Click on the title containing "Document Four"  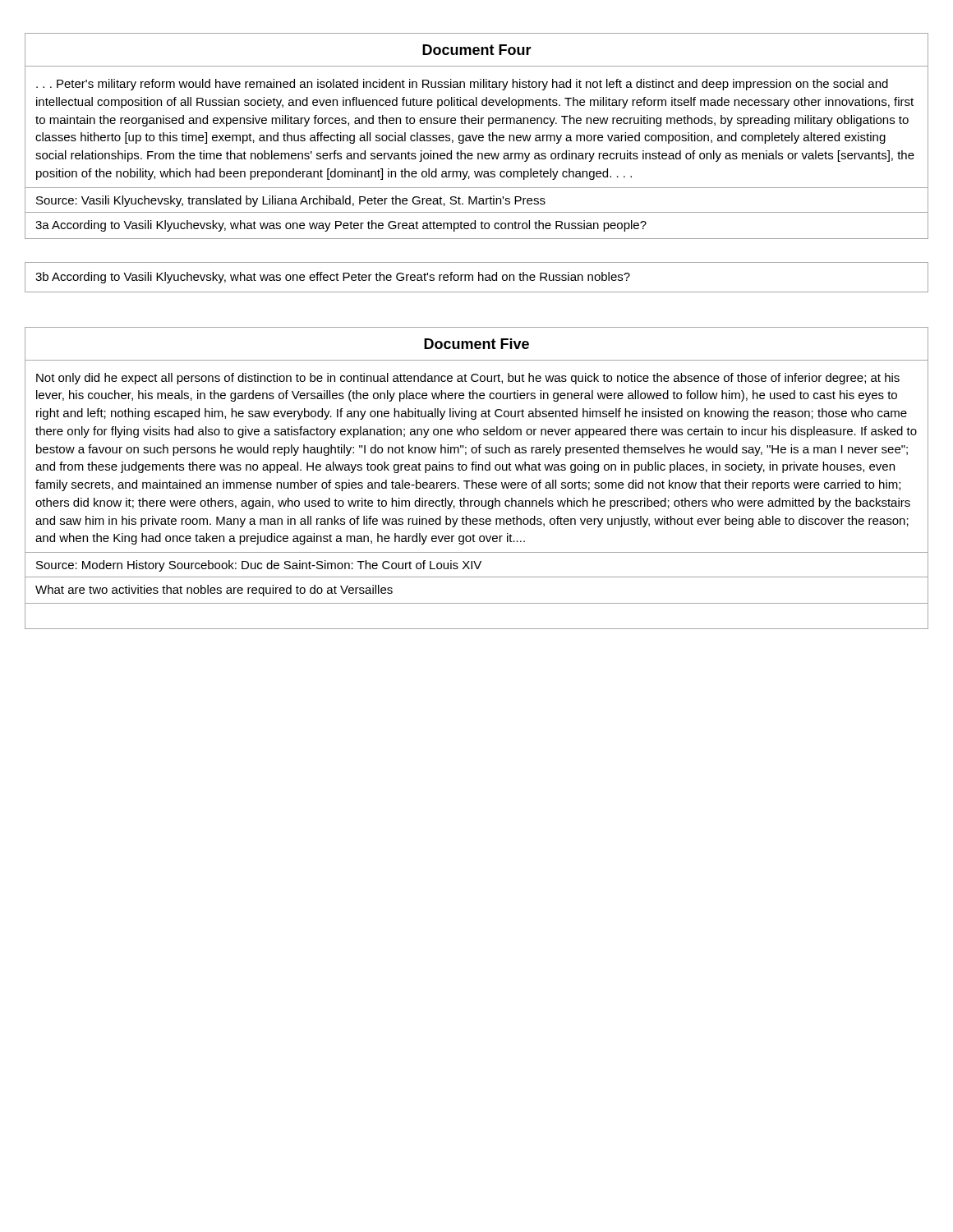point(476,50)
